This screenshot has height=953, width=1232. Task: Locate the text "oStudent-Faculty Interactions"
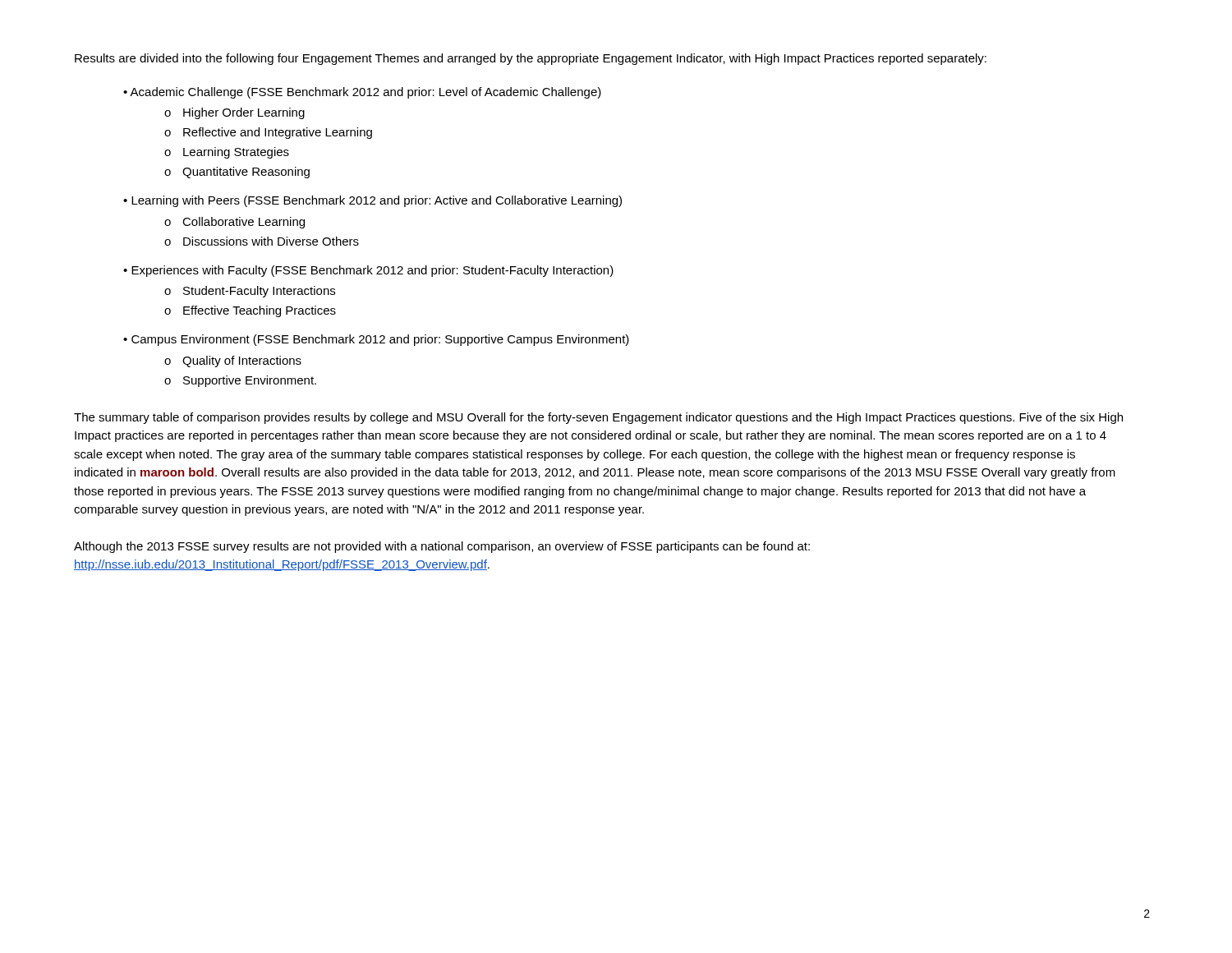[x=250, y=291]
